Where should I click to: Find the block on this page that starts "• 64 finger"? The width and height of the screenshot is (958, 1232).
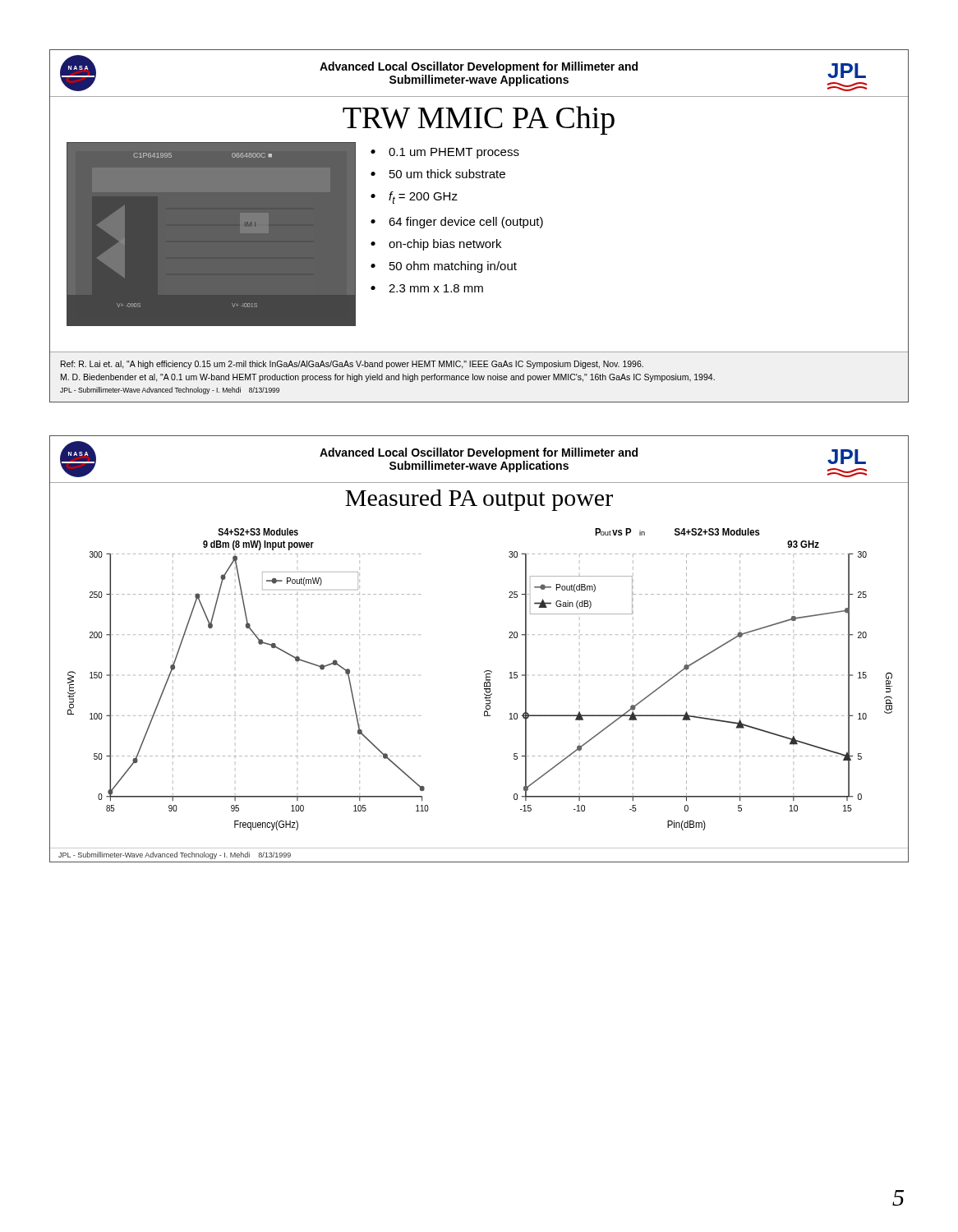coord(457,221)
